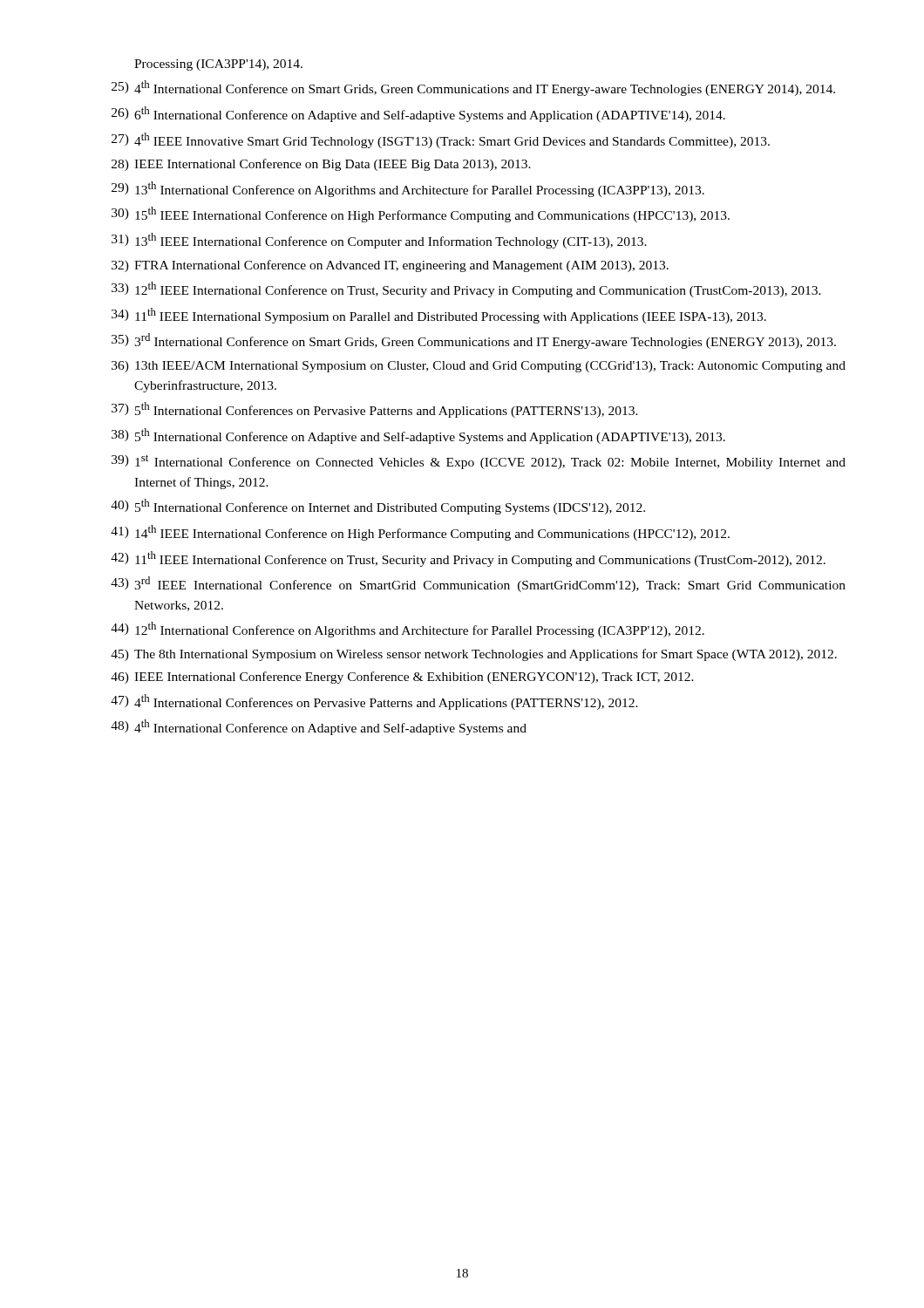Screen dimensions: 1308x924
Task: Find the list item containing "25) 4th International Conference on Smart Grids,"
Action: [x=471, y=88]
